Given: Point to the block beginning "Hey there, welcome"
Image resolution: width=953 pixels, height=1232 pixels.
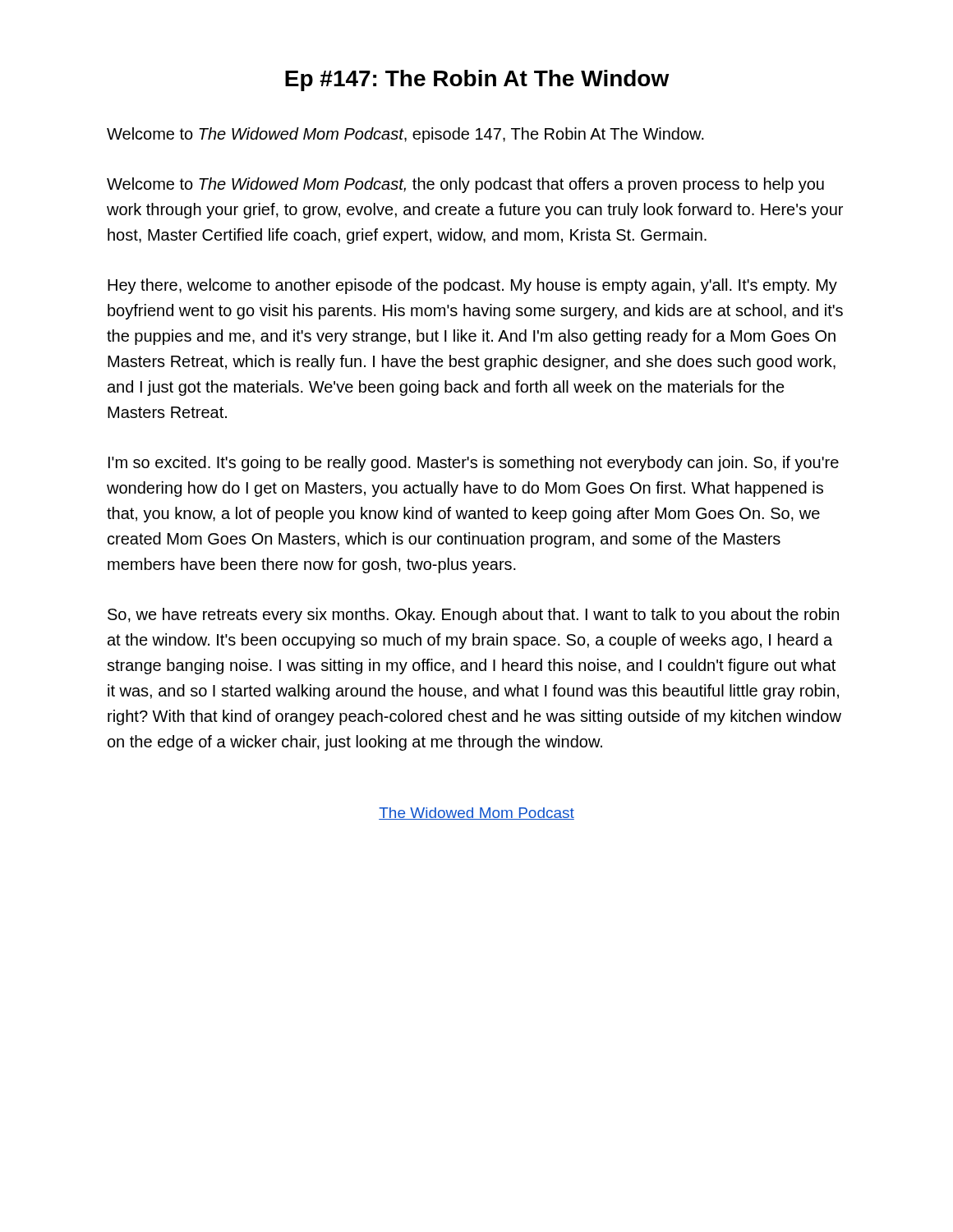Looking at the screenshot, I should pyautogui.click(x=475, y=349).
